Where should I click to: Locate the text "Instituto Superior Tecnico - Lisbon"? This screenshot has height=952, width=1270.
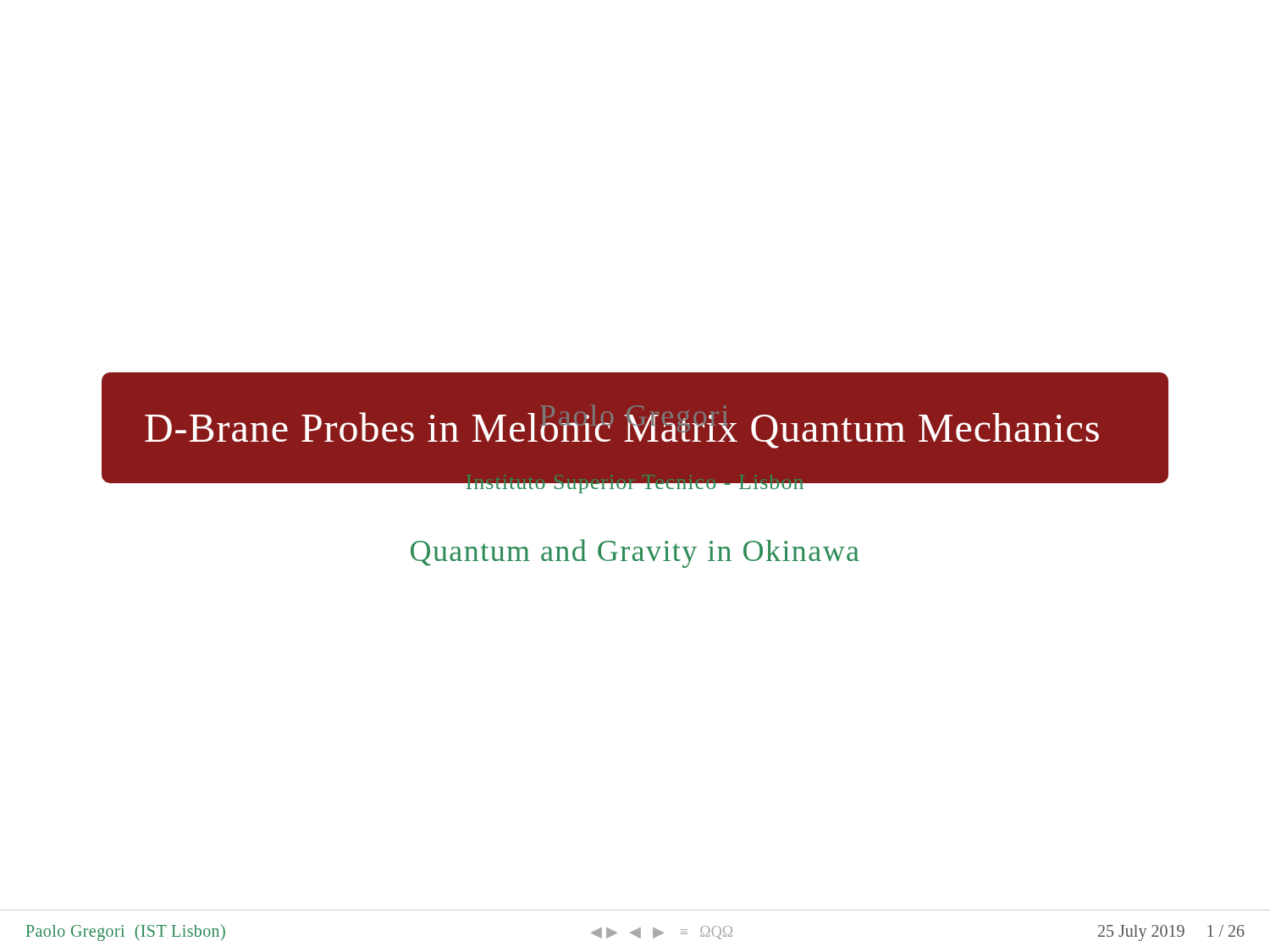[x=635, y=482]
